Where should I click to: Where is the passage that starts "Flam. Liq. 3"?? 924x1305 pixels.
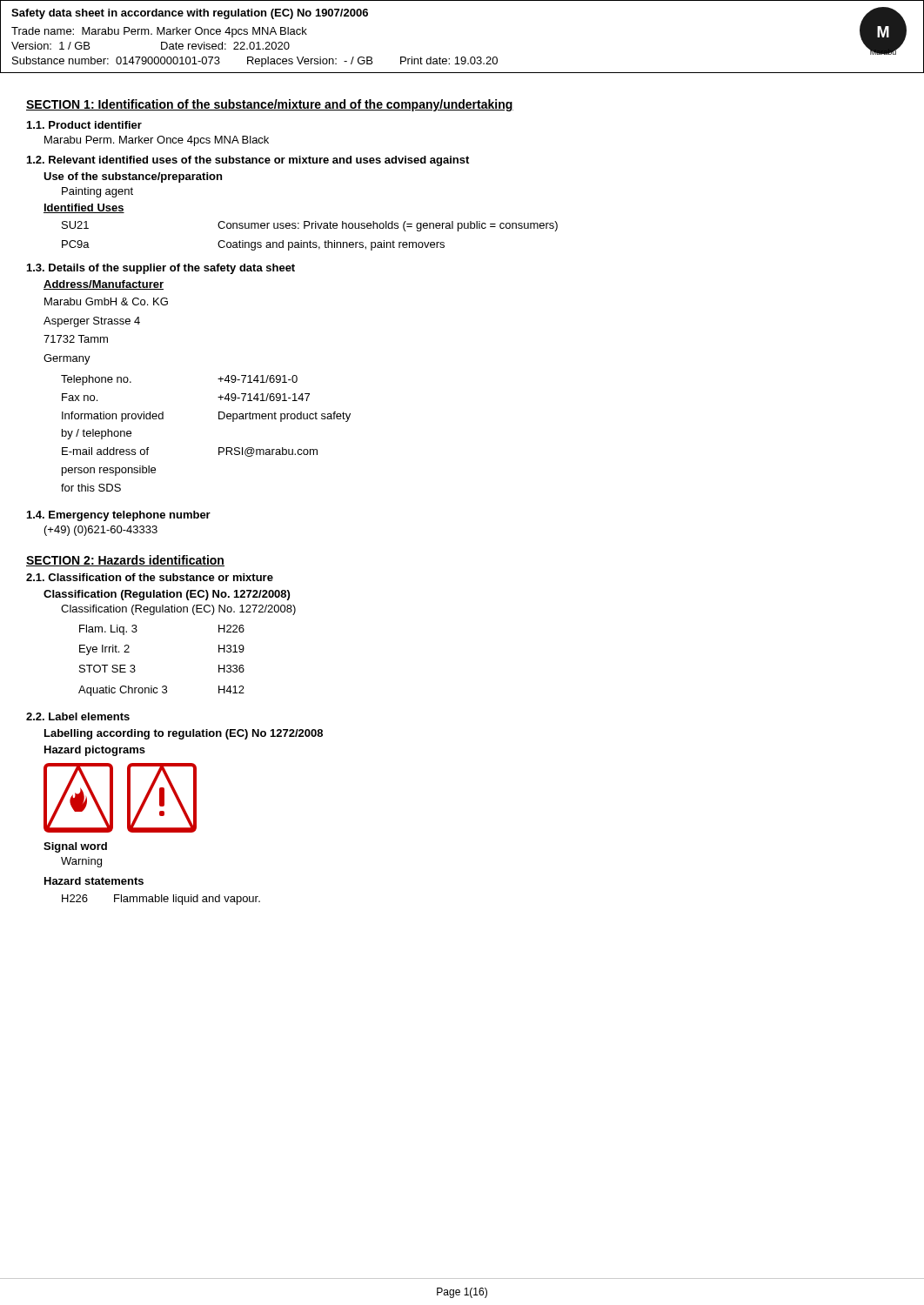tap(112, 629)
